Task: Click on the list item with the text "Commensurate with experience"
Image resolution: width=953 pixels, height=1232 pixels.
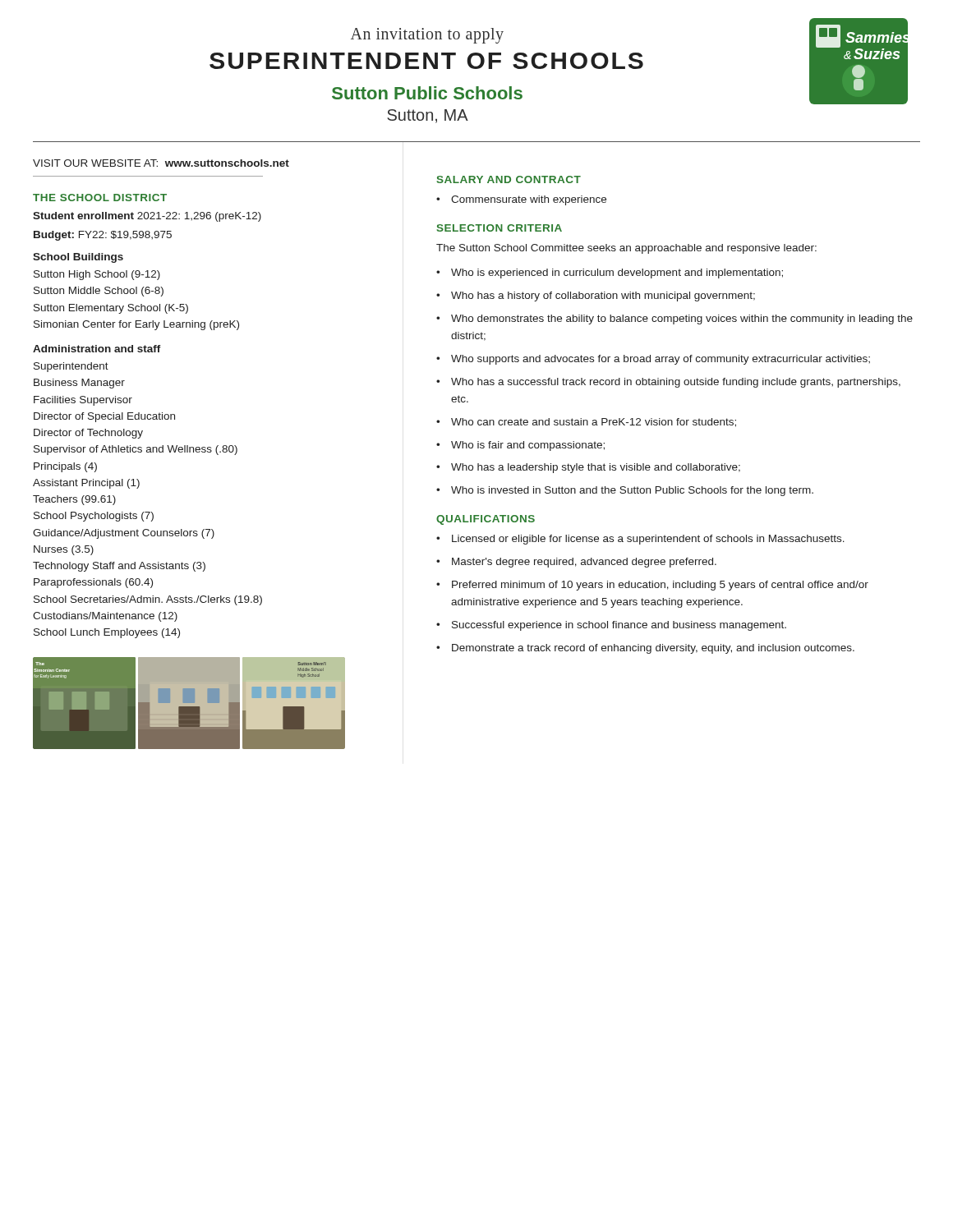Action: tap(529, 199)
